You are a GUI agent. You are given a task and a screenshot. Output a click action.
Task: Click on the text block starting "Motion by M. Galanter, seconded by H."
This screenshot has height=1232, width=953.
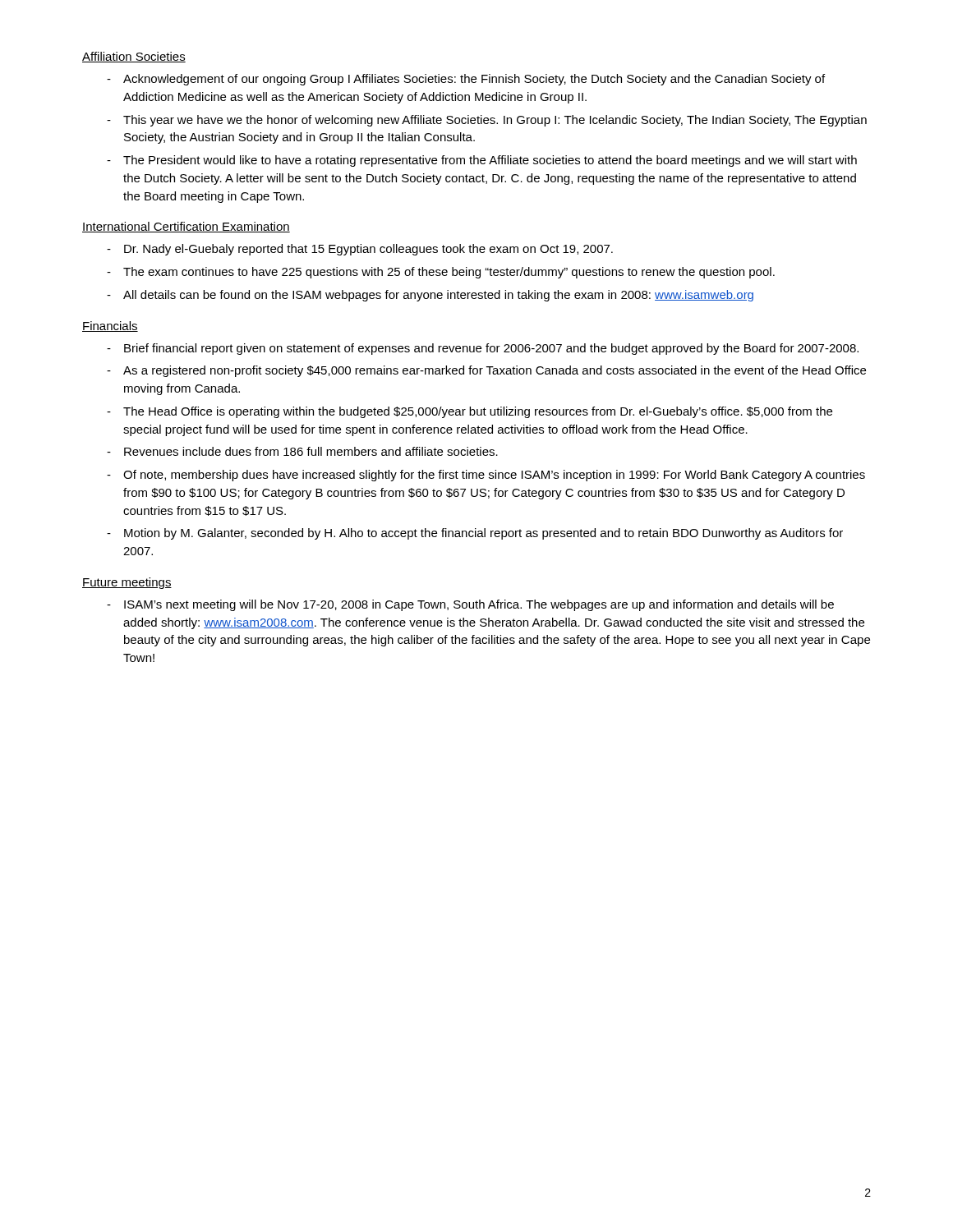pyautogui.click(x=483, y=542)
